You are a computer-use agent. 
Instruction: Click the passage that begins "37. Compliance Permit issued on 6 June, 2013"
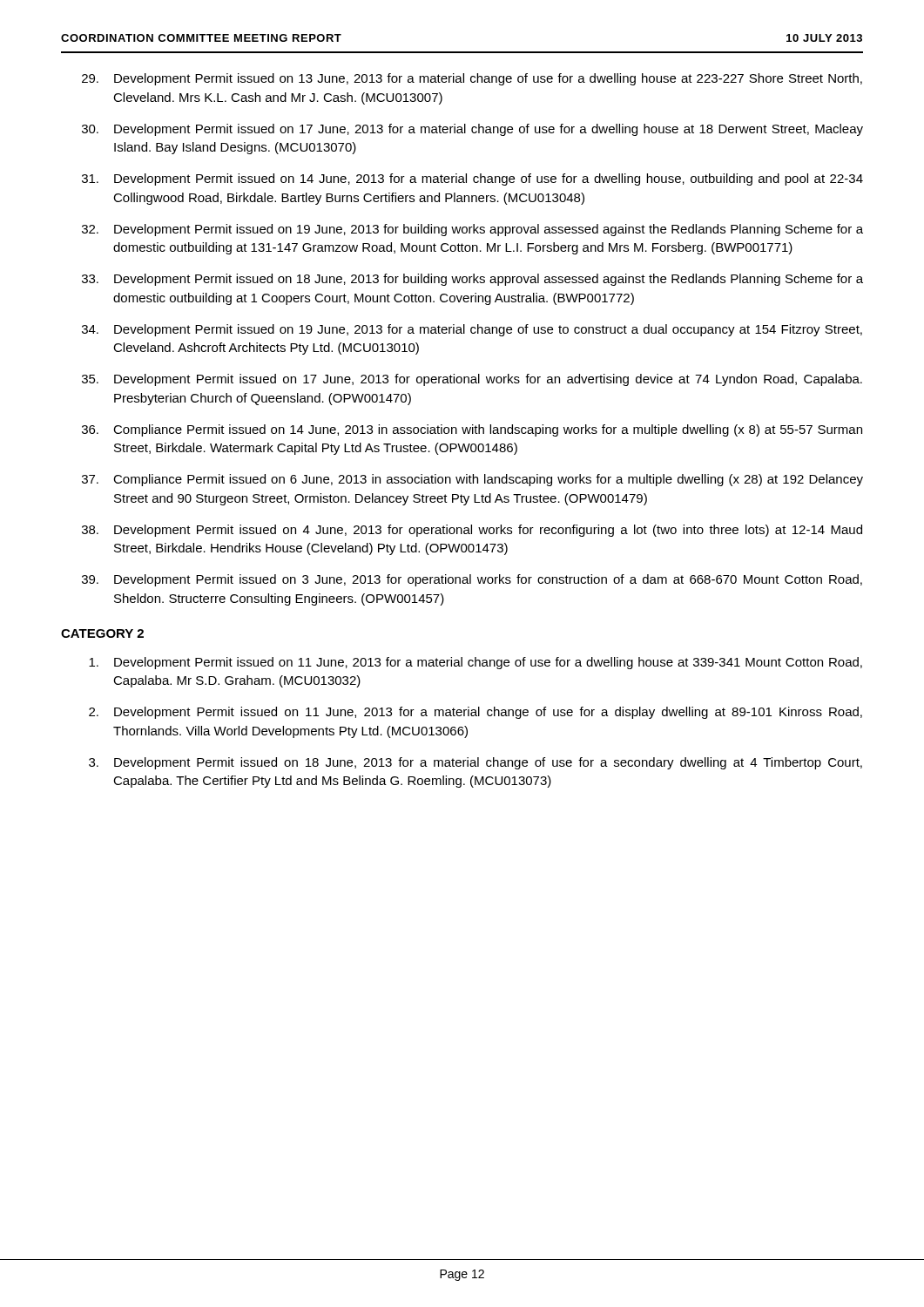coord(462,489)
